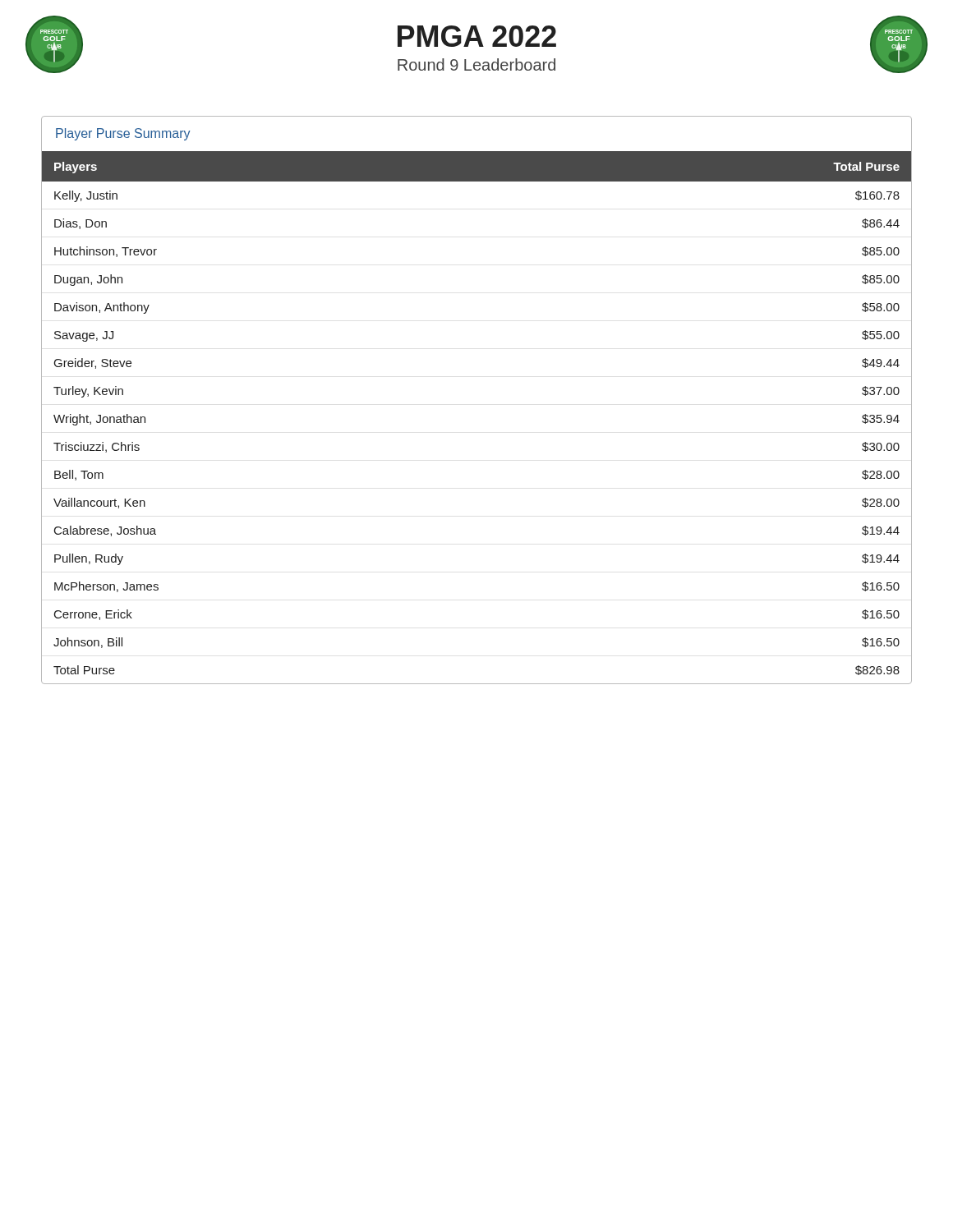
Task: Find the block starting "Player Purse Summary"
Action: point(123,133)
